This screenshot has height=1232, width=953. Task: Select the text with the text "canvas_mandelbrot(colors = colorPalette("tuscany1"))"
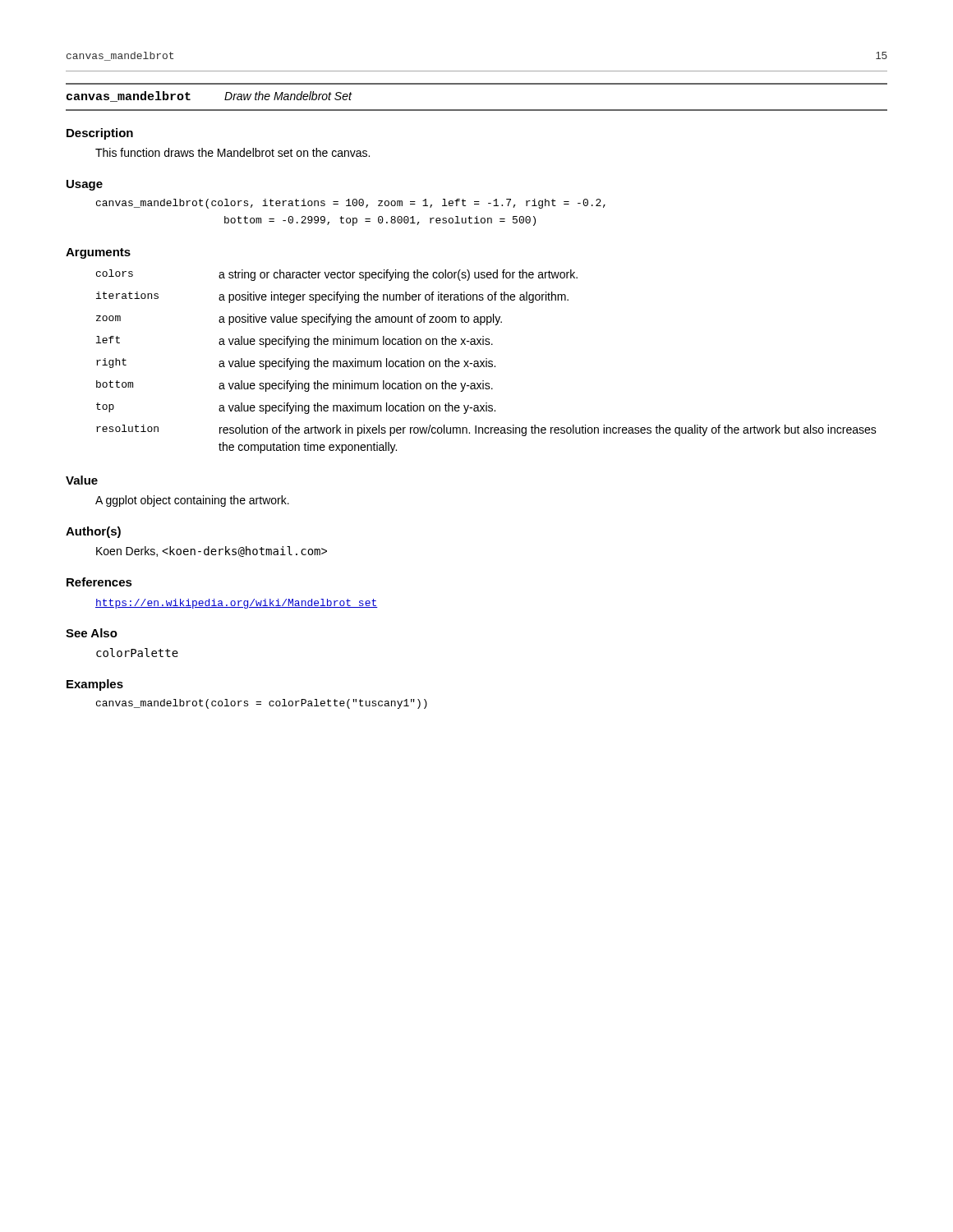(x=262, y=704)
